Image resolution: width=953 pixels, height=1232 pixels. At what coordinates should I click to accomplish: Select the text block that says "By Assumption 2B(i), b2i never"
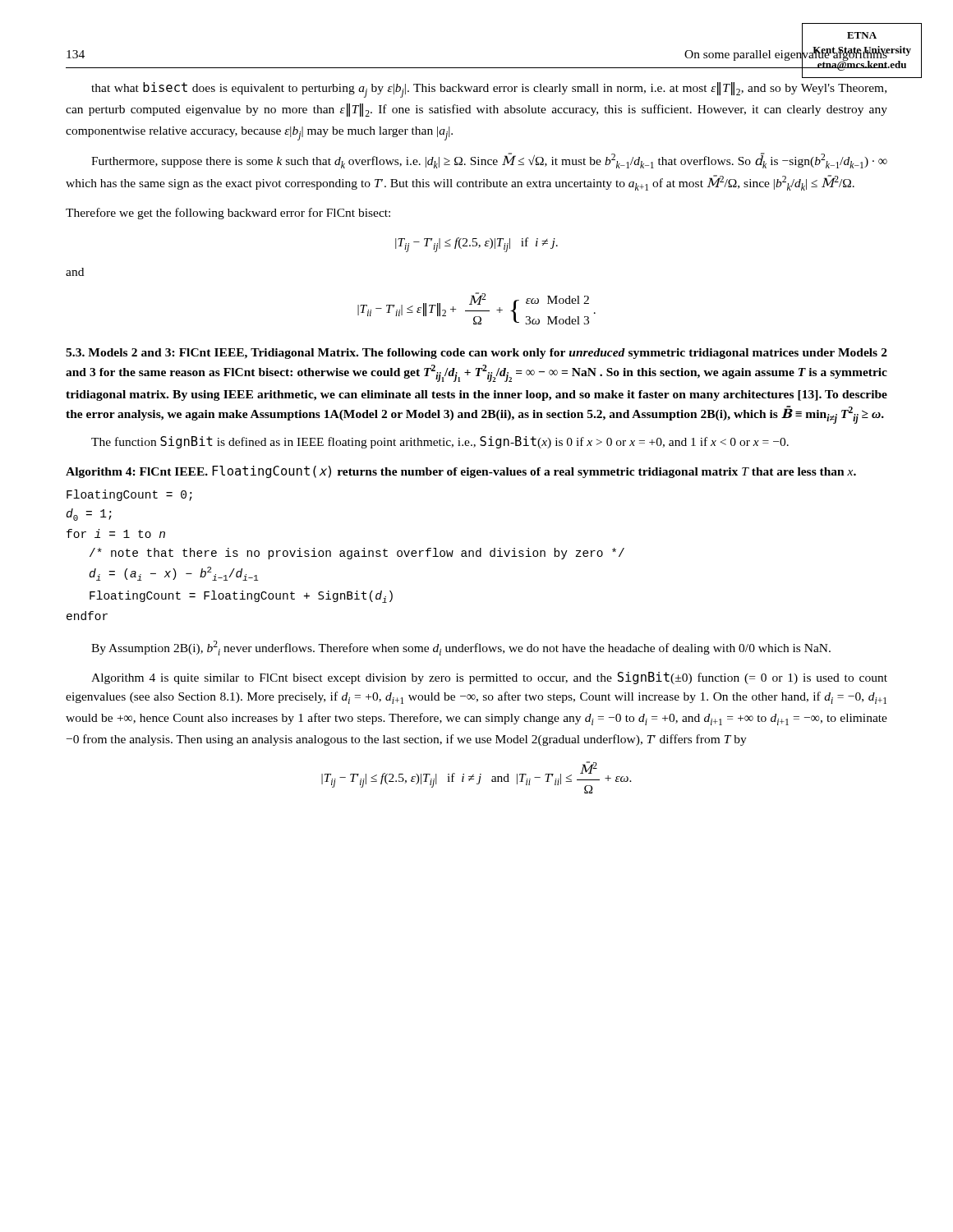[x=476, y=649]
